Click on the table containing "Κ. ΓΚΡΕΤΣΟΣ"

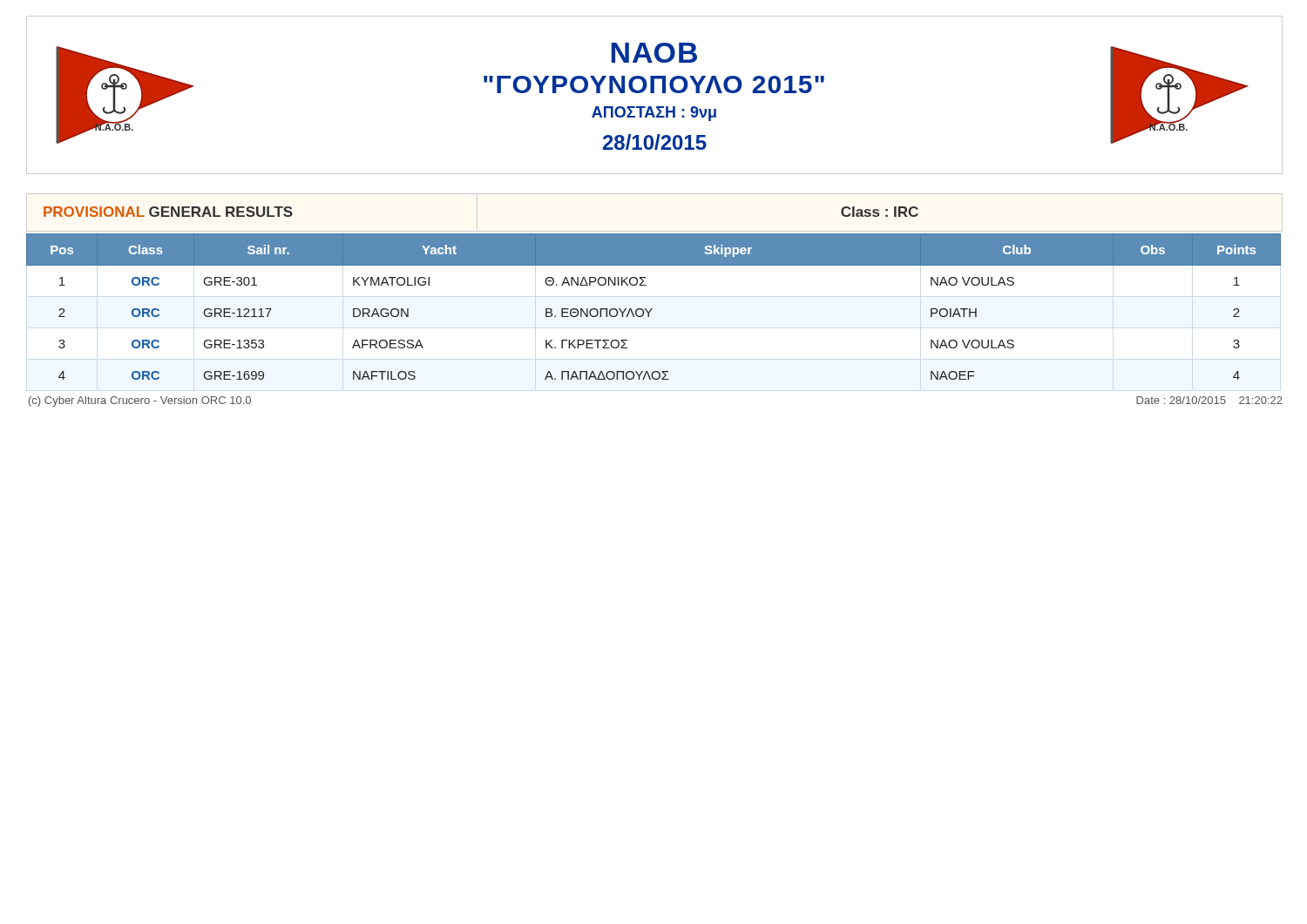click(x=654, y=312)
